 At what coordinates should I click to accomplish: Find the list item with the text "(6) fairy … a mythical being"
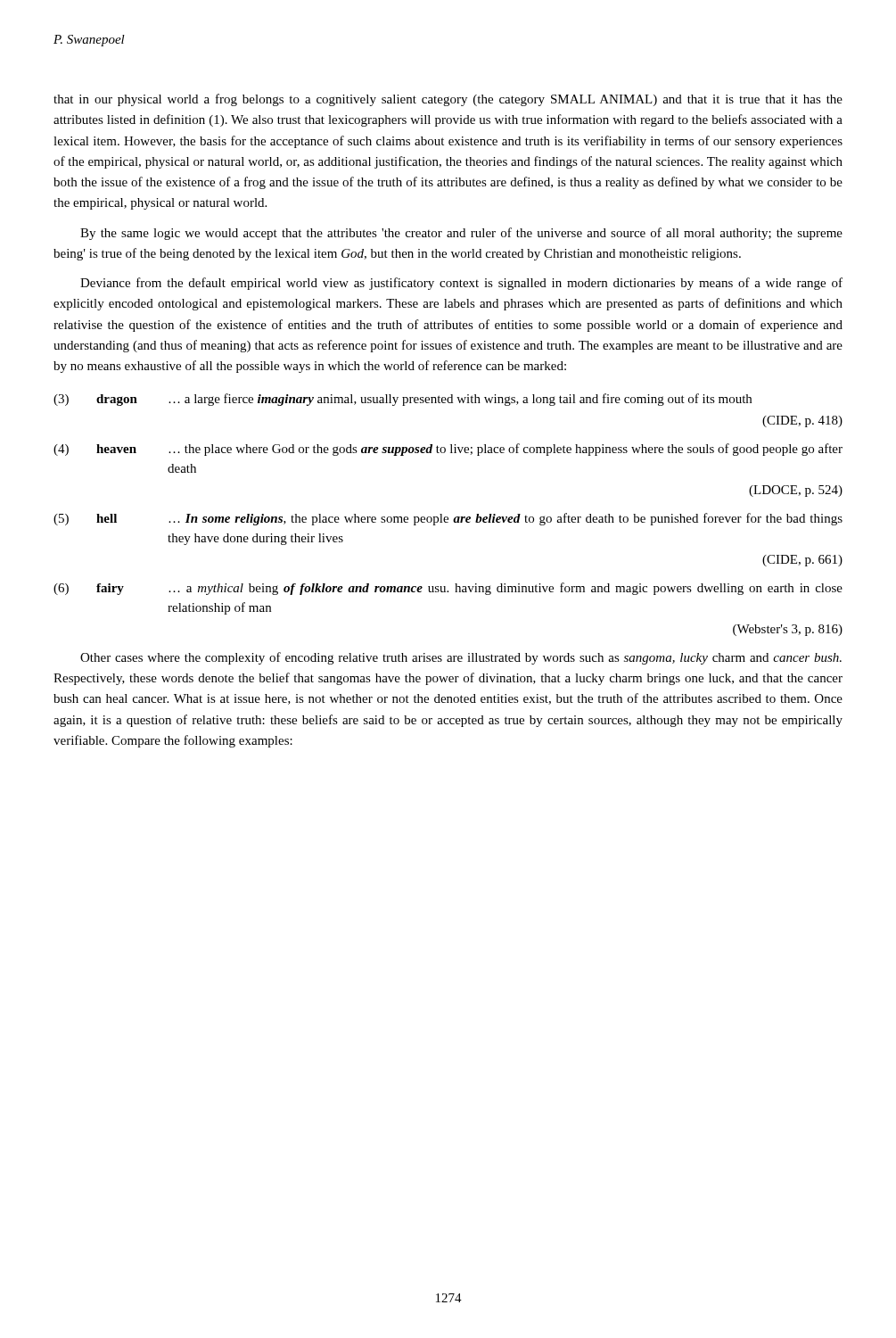pyautogui.click(x=448, y=598)
